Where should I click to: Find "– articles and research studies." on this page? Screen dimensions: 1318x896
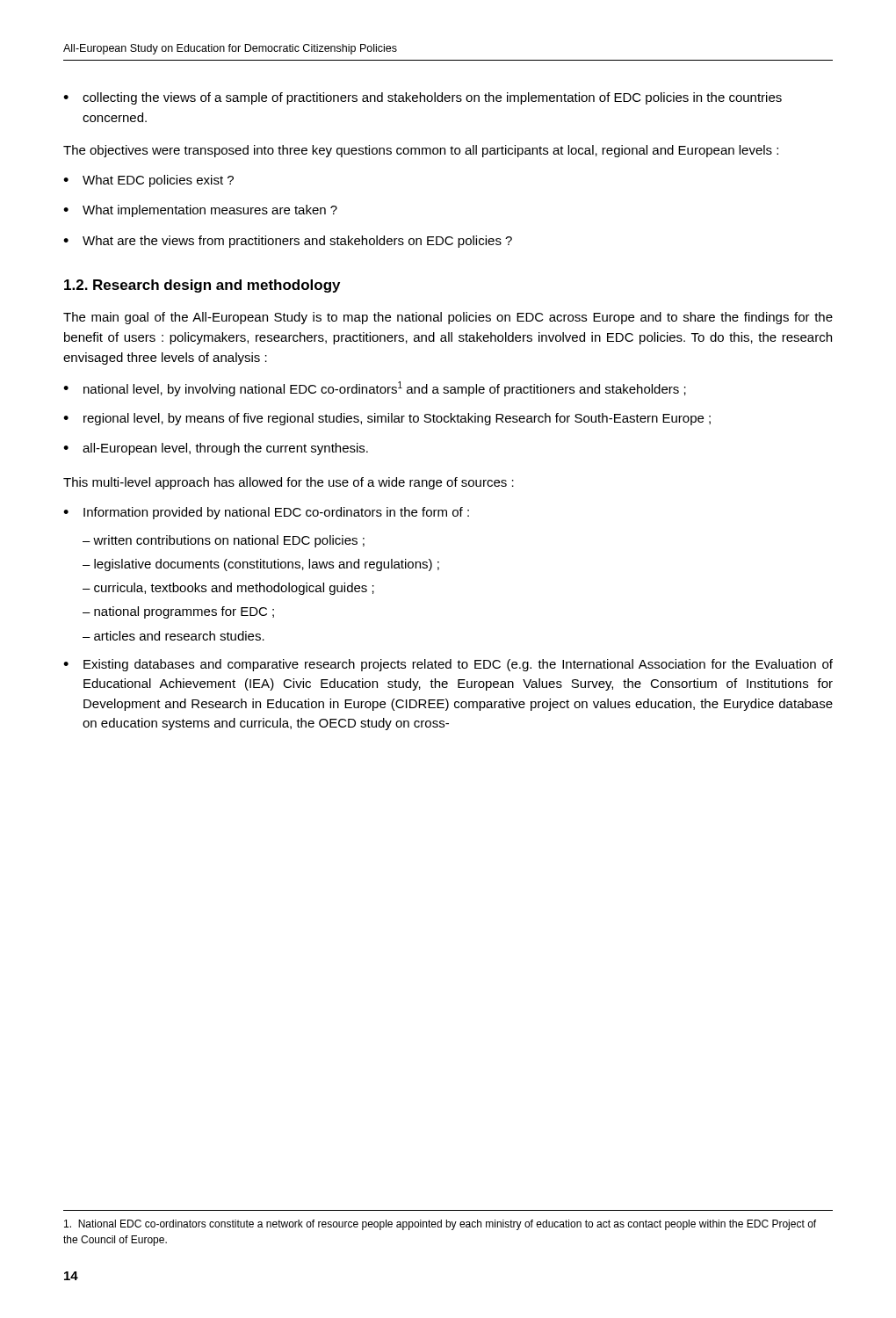coord(173,636)
